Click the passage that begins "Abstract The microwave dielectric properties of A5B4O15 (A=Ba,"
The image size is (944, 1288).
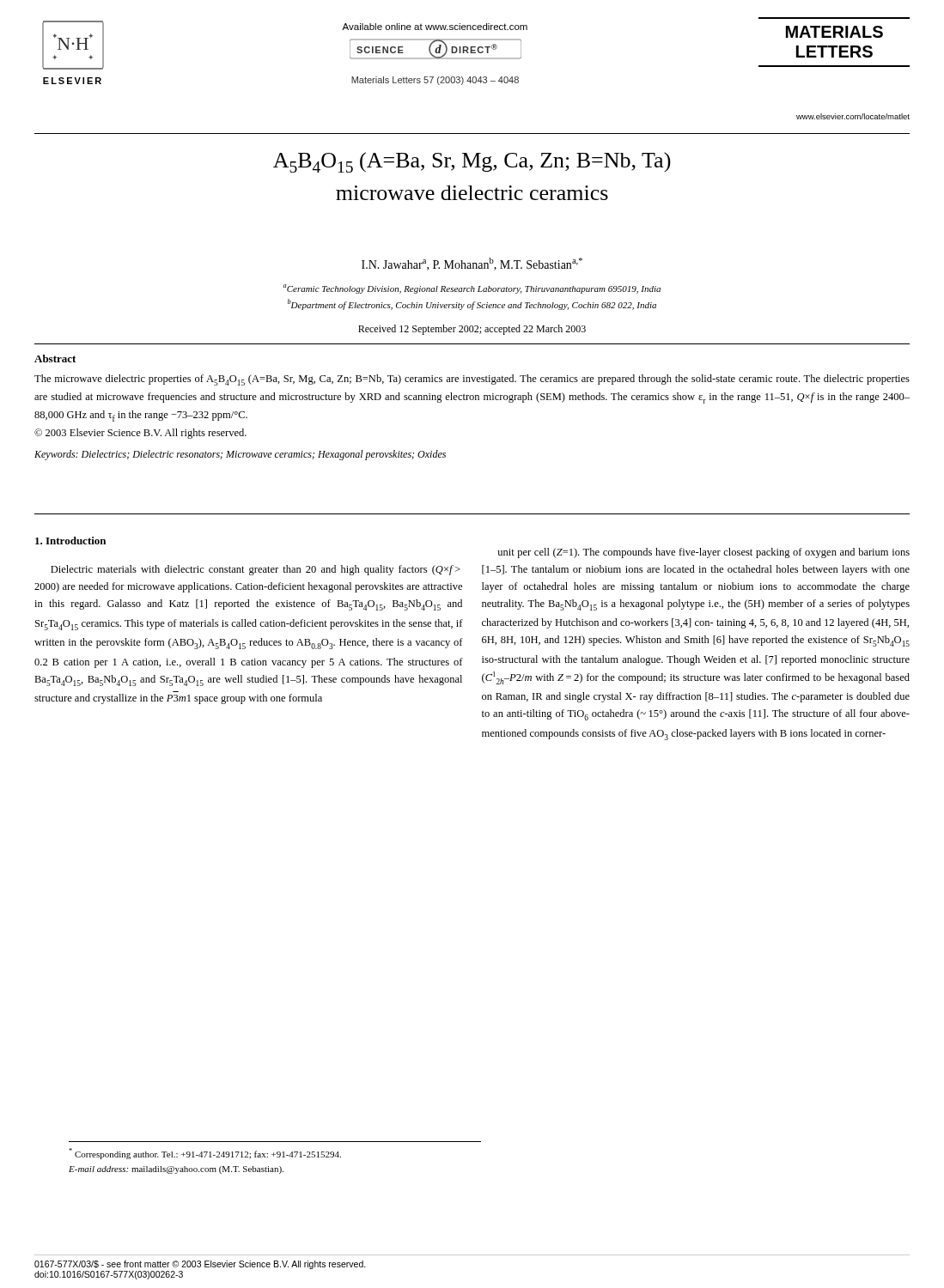(472, 407)
